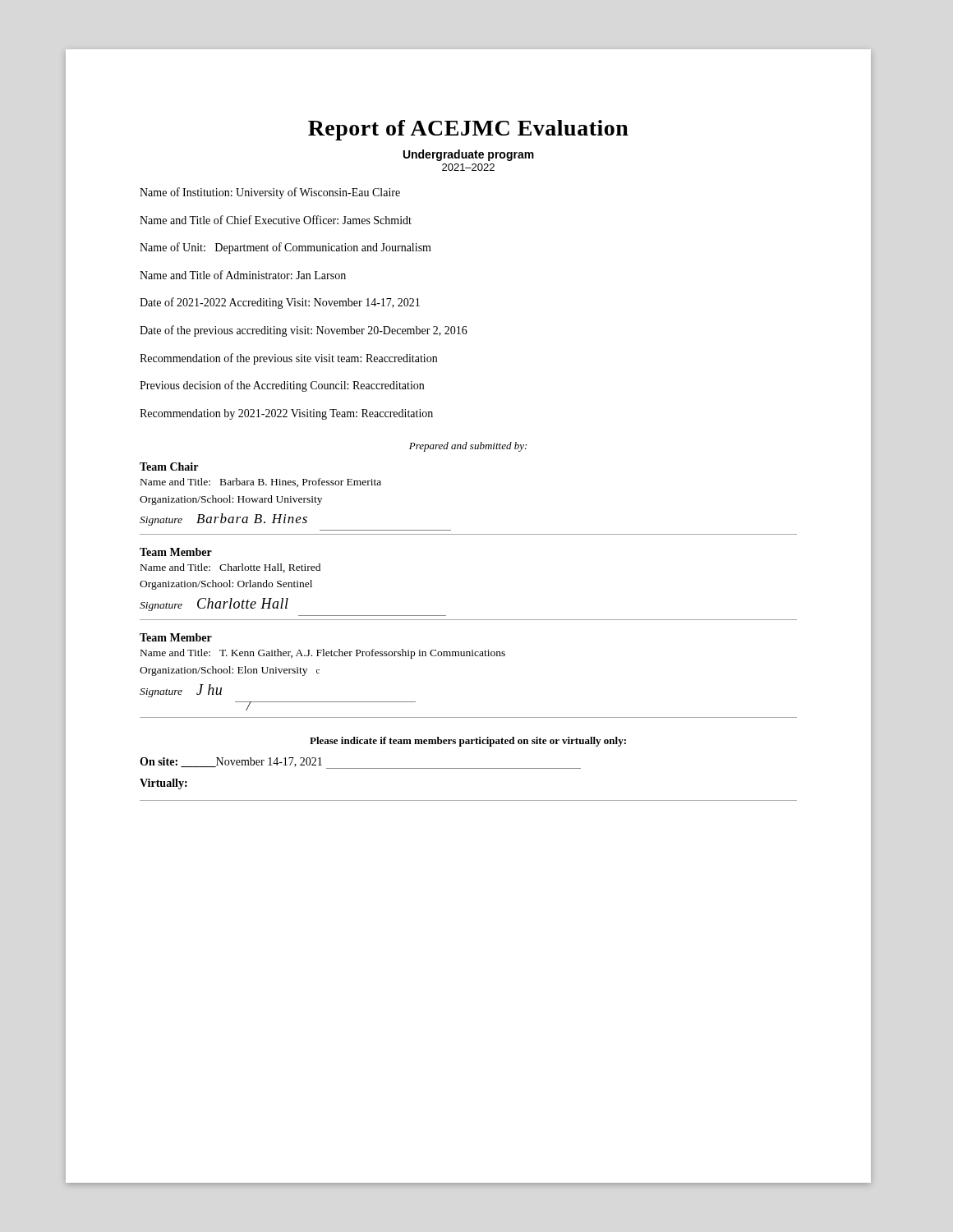Screen dimensions: 1232x953
Task: Locate the text block containing "Name of Institution: University of"
Action: (x=270, y=193)
